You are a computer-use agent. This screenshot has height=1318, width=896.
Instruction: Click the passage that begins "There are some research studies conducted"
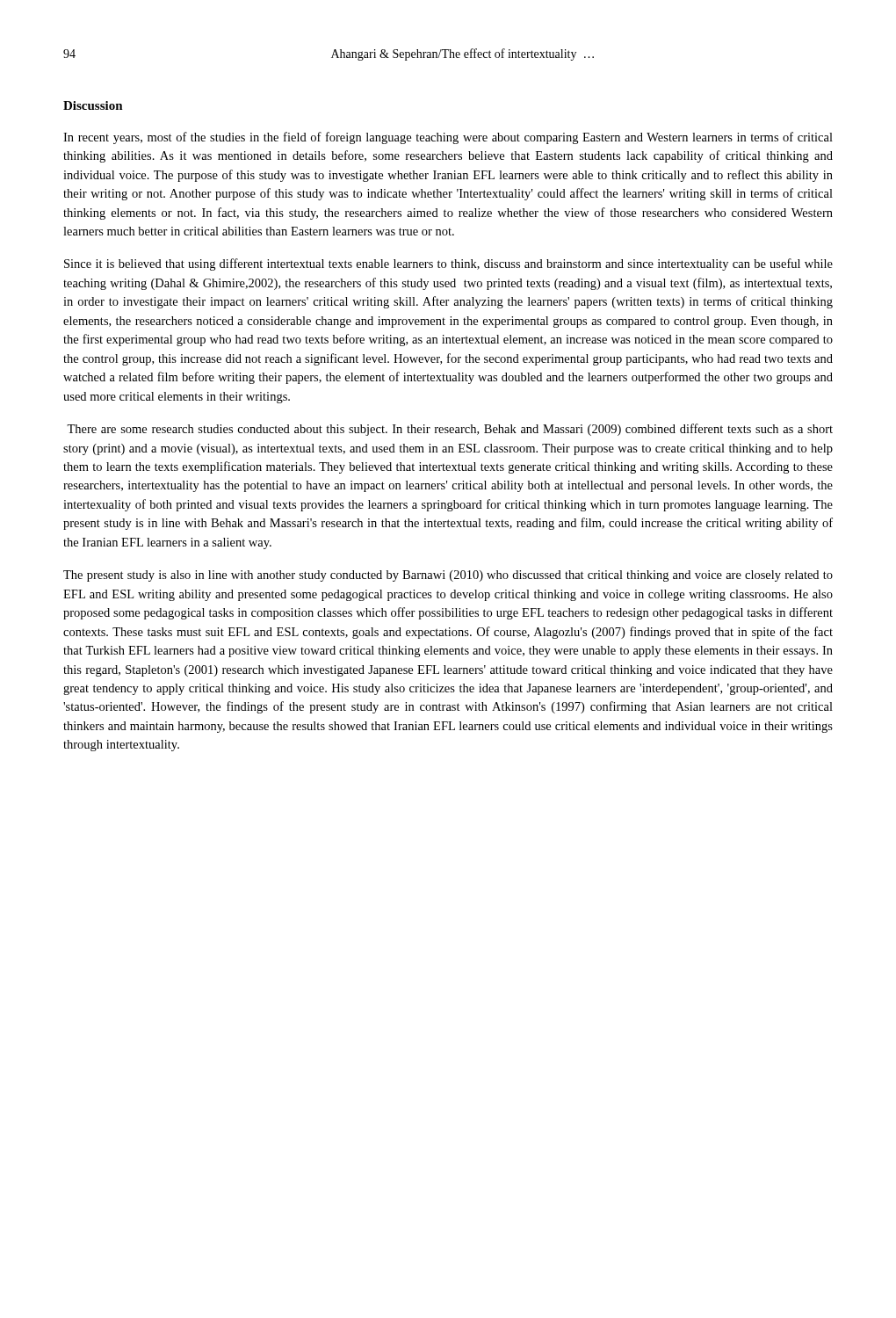click(448, 485)
